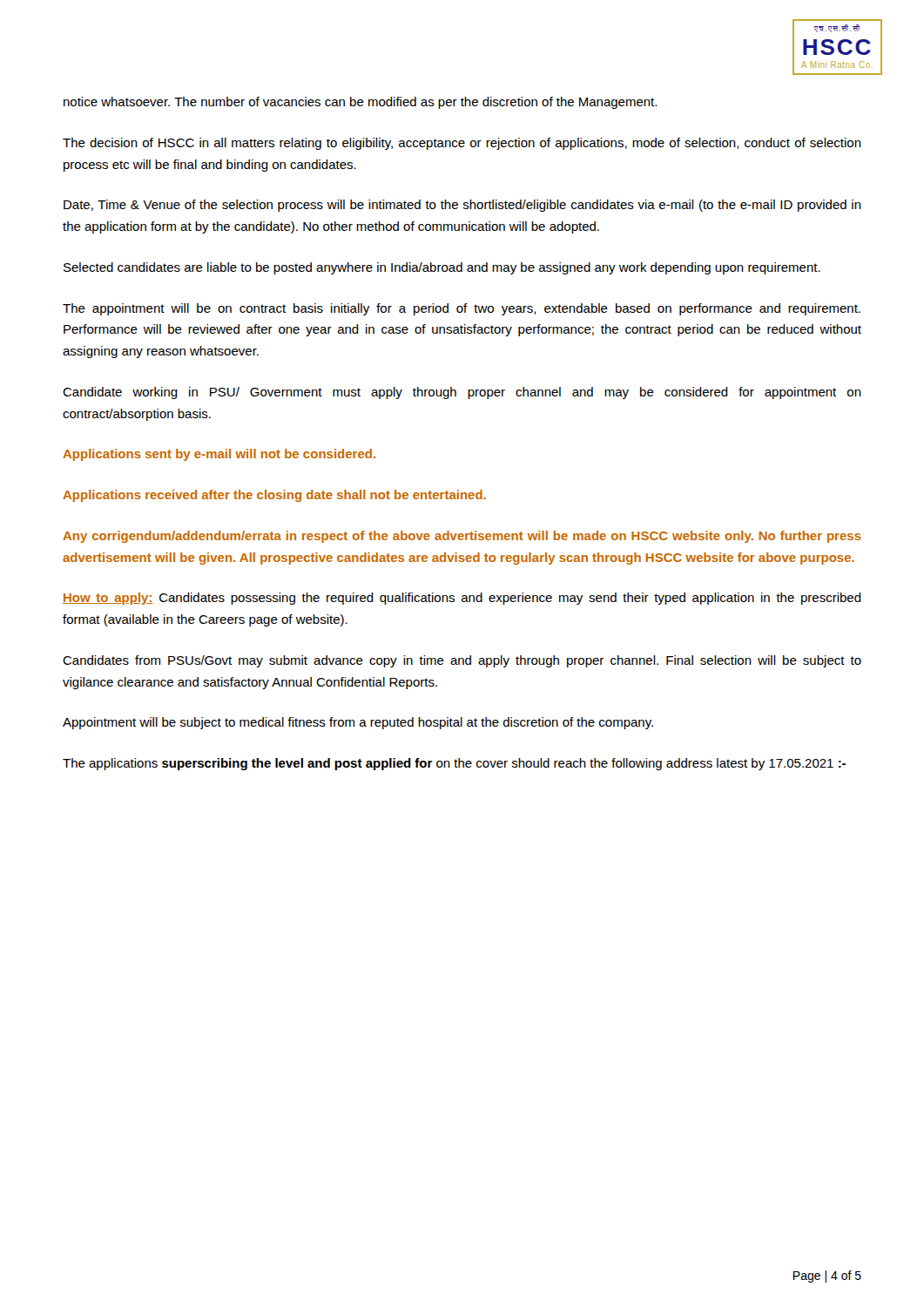The height and width of the screenshot is (1307, 924).
Task: Find the text block with the text "Candidates from PSUs/Govt may submit advance"
Action: pos(462,671)
